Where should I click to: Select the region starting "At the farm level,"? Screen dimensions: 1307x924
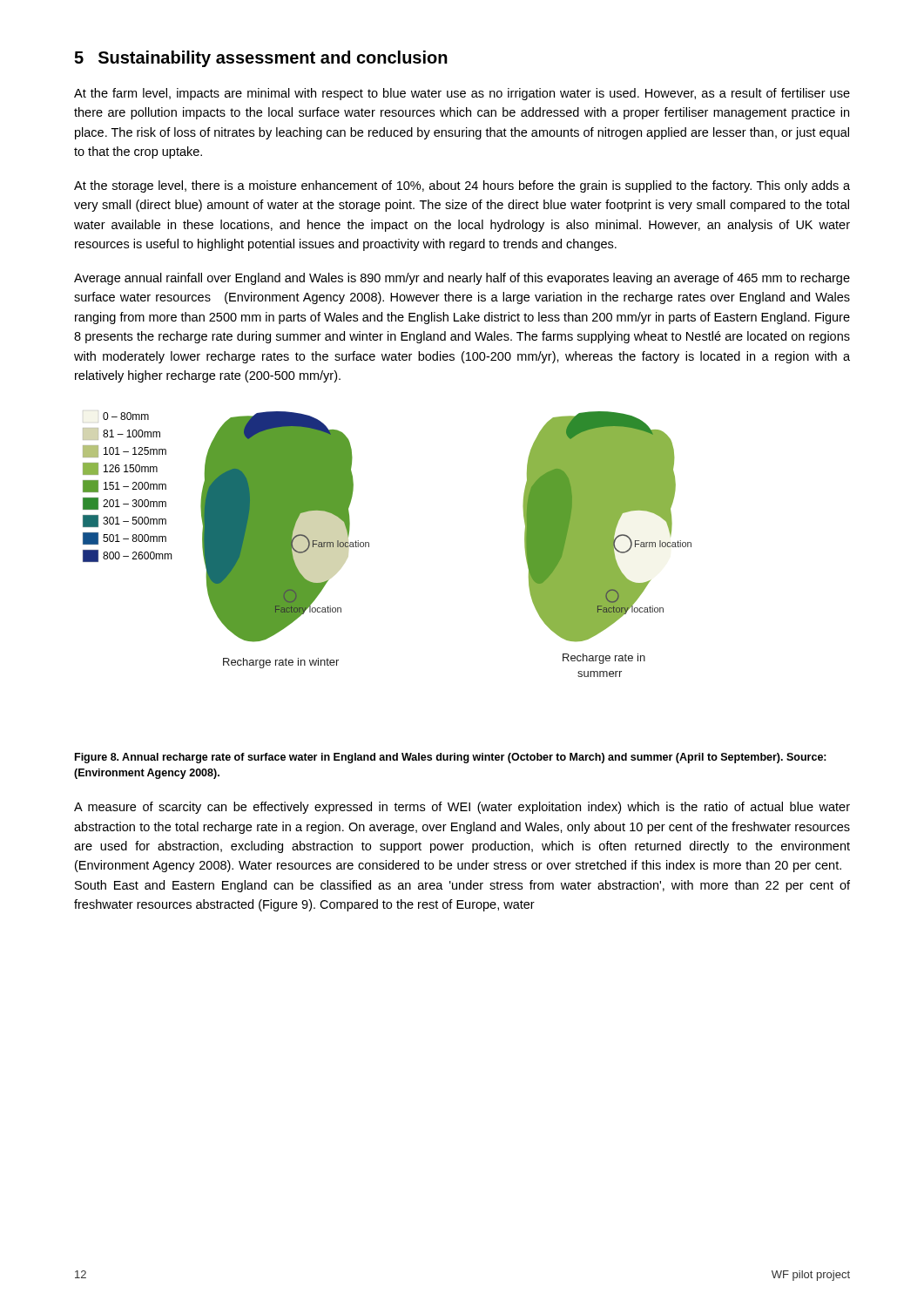tap(462, 123)
